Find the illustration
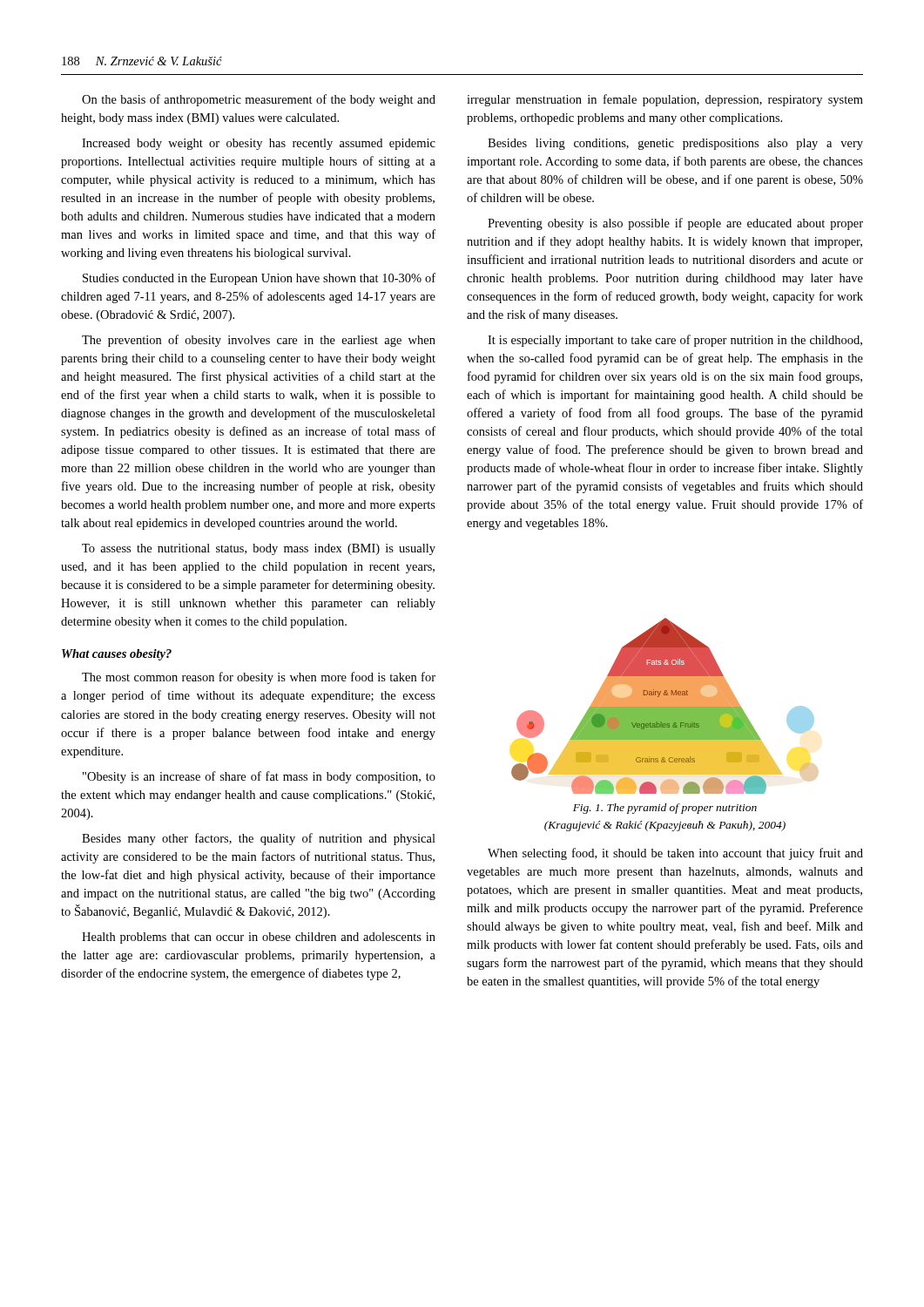This screenshot has width=924, height=1307. (x=665, y=672)
